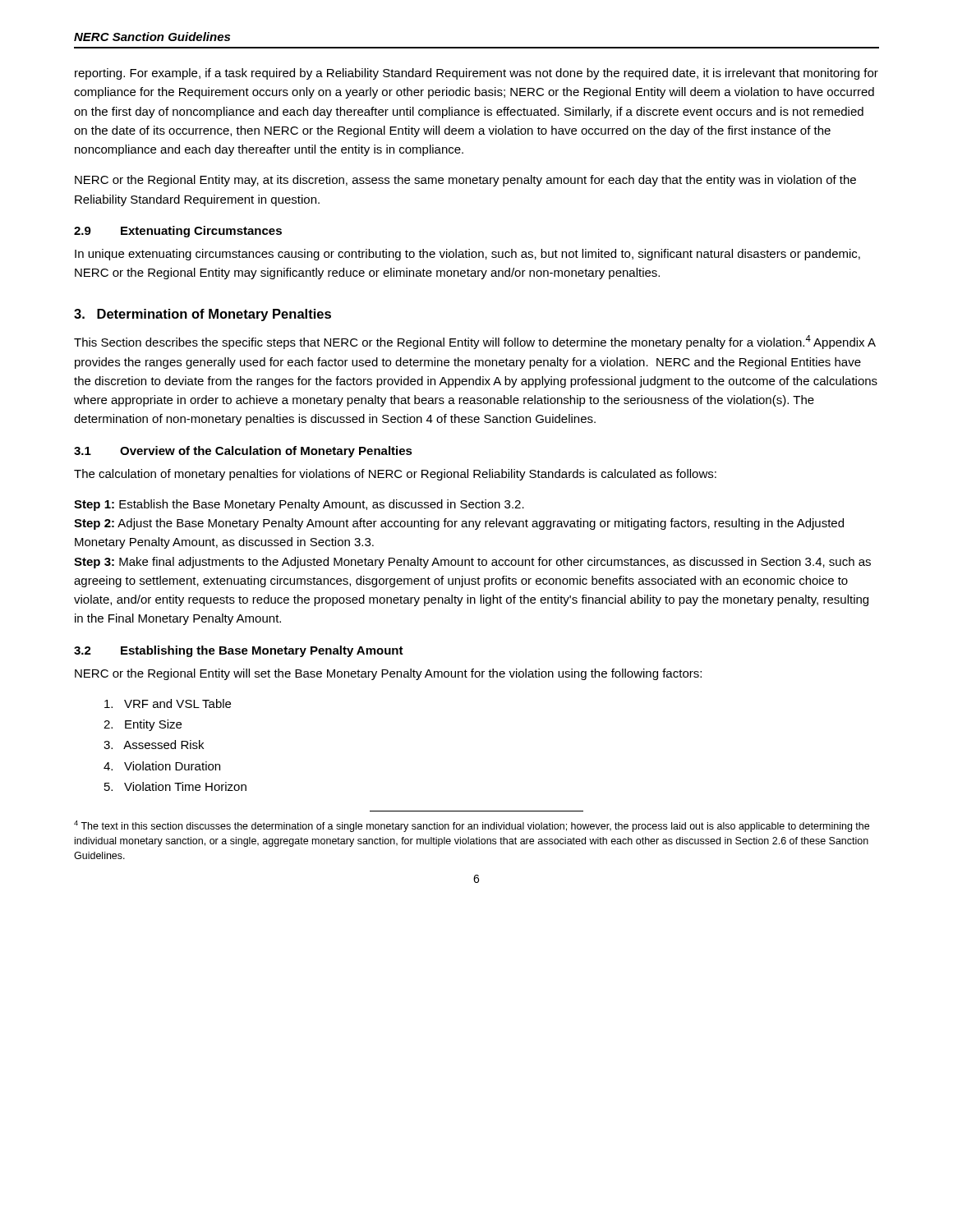This screenshot has height=1232, width=953.
Task: Where does it say "2. Entity Size"?
Action: (143, 724)
